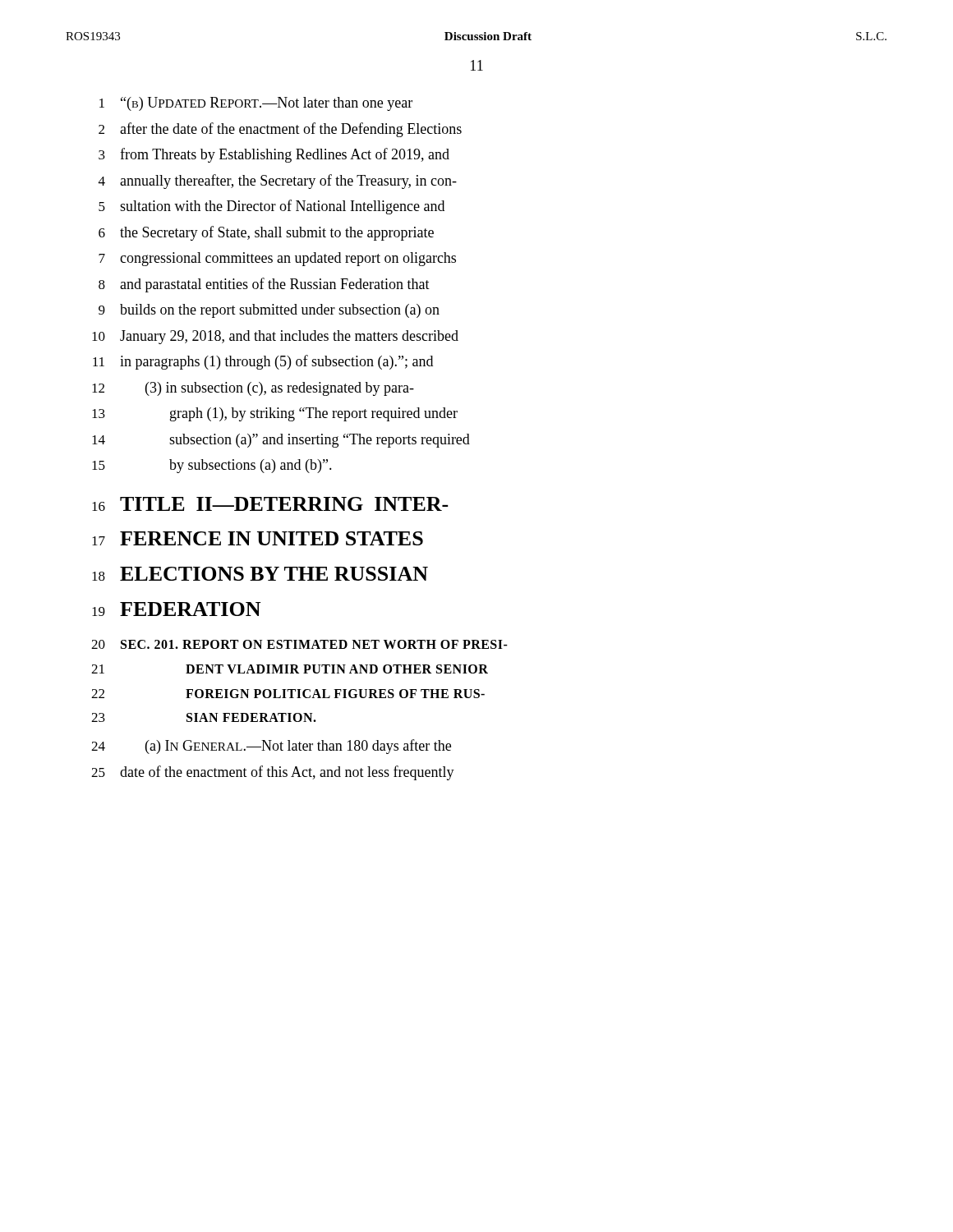Click on the element starting "11 in paragraphs (1) through (5) of"

(263, 362)
